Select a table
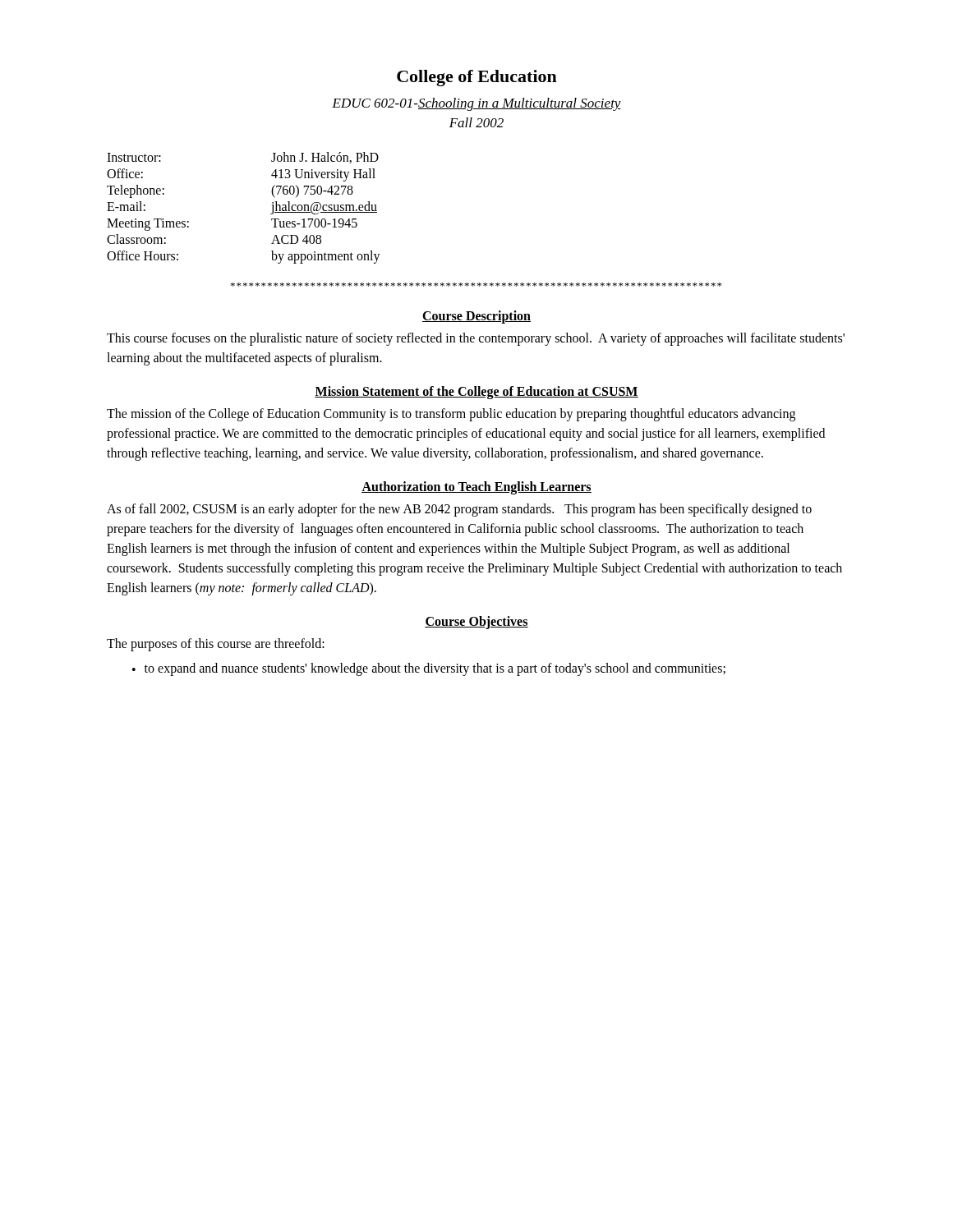The width and height of the screenshot is (953, 1232). click(x=476, y=207)
